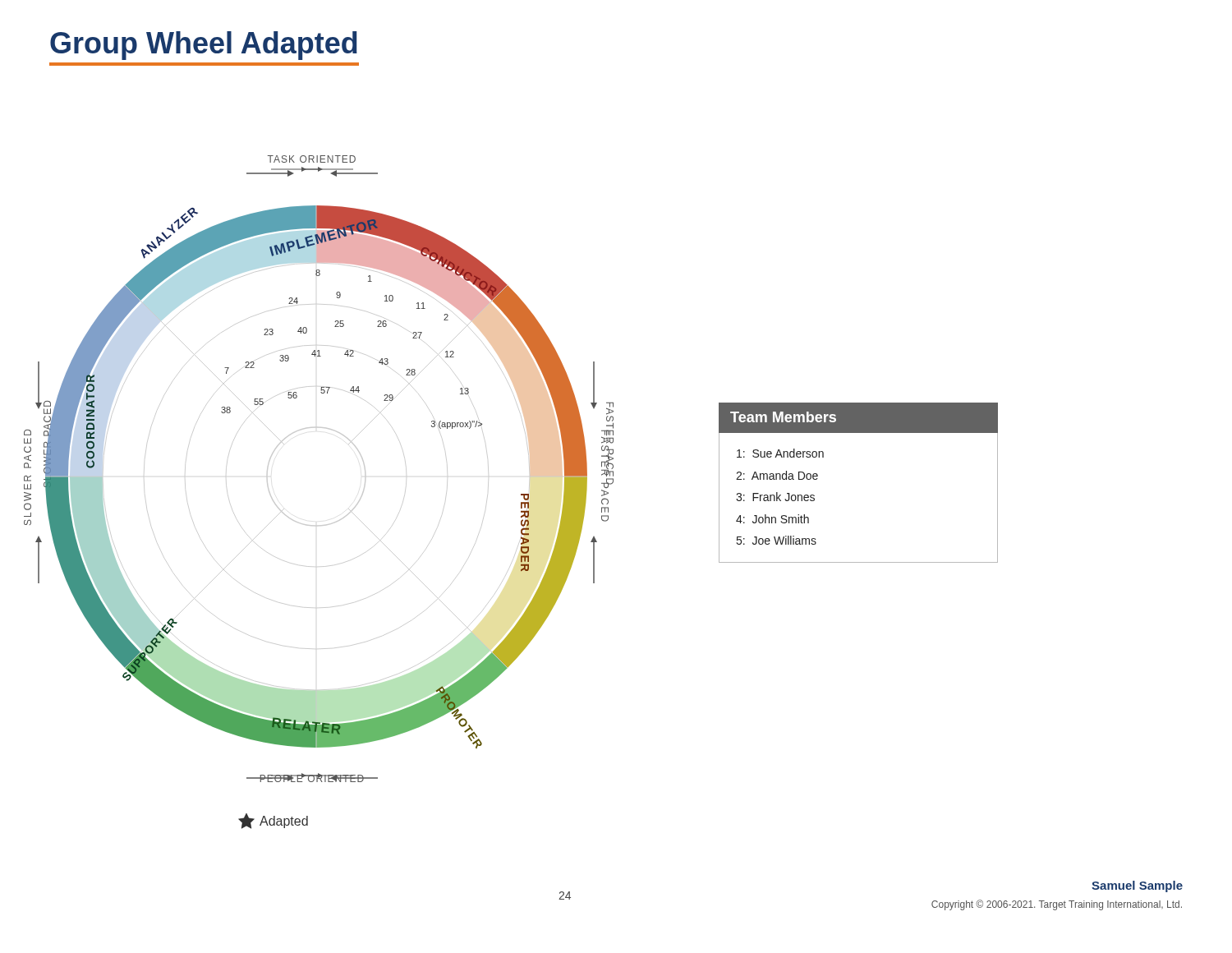Point to "Group Wheel Adapted"
The image size is (1232, 953).
point(204,46)
